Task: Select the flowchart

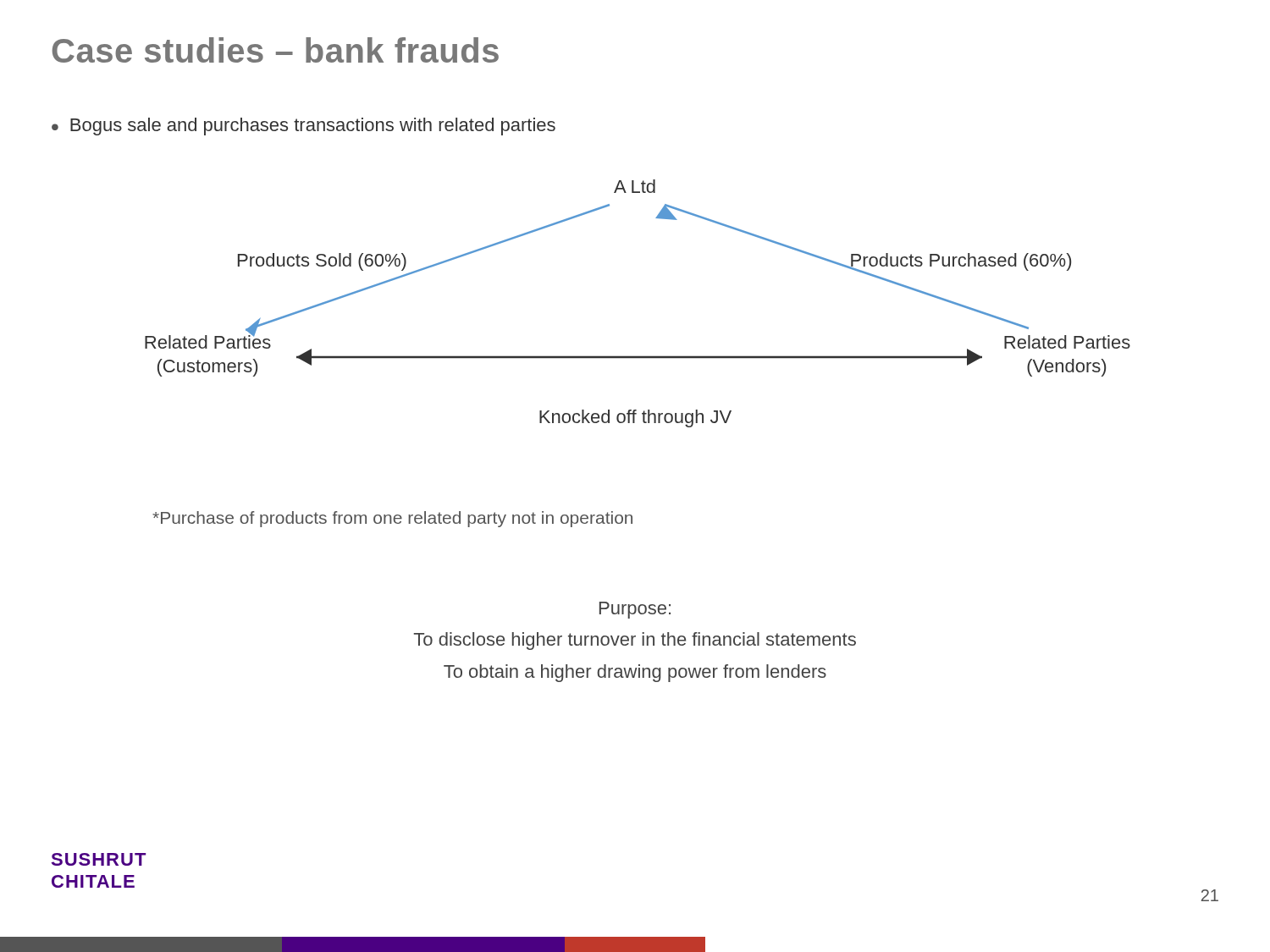Action: coord(635,313)
